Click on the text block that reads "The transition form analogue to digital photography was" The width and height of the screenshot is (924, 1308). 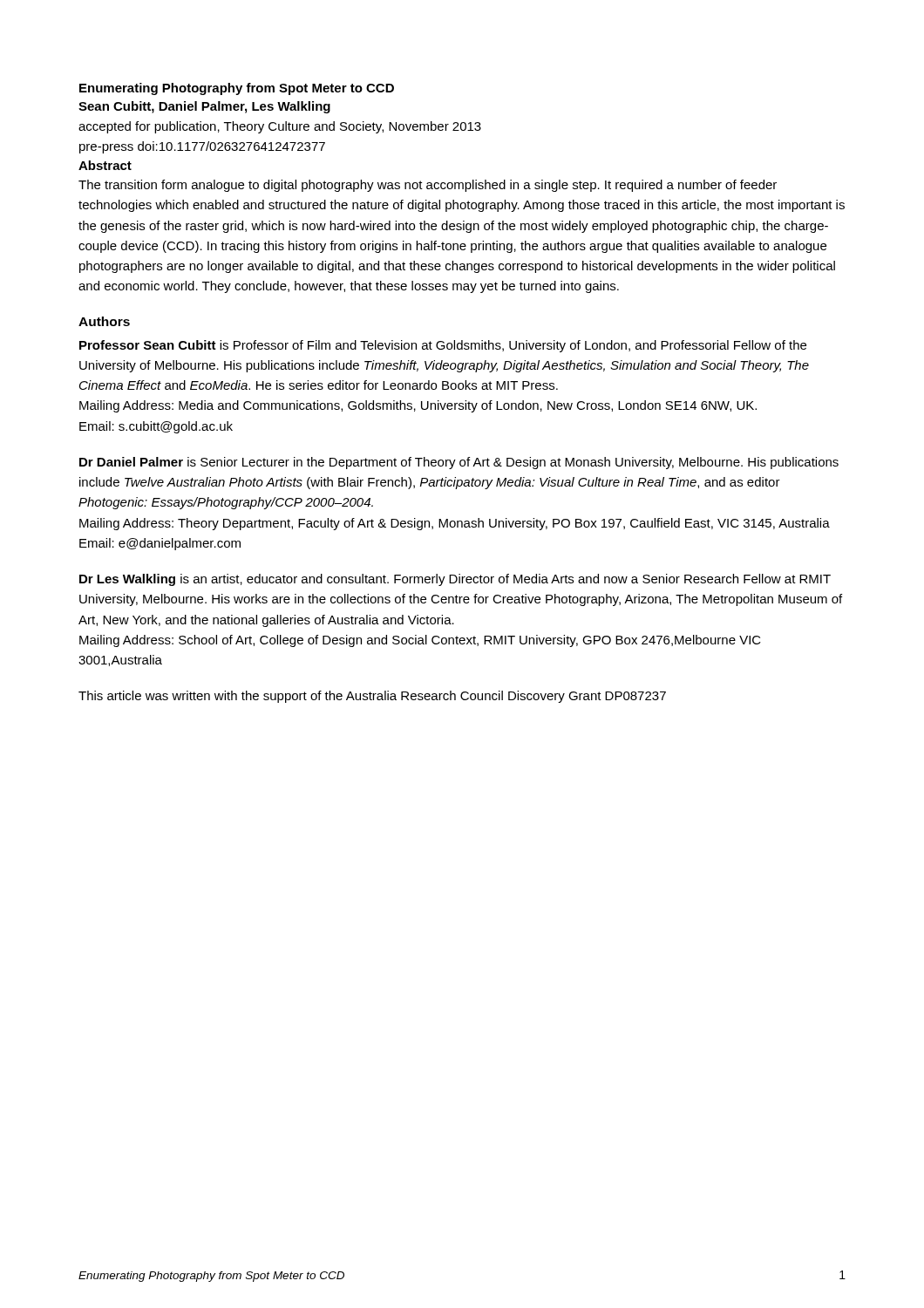click(462, 235)
